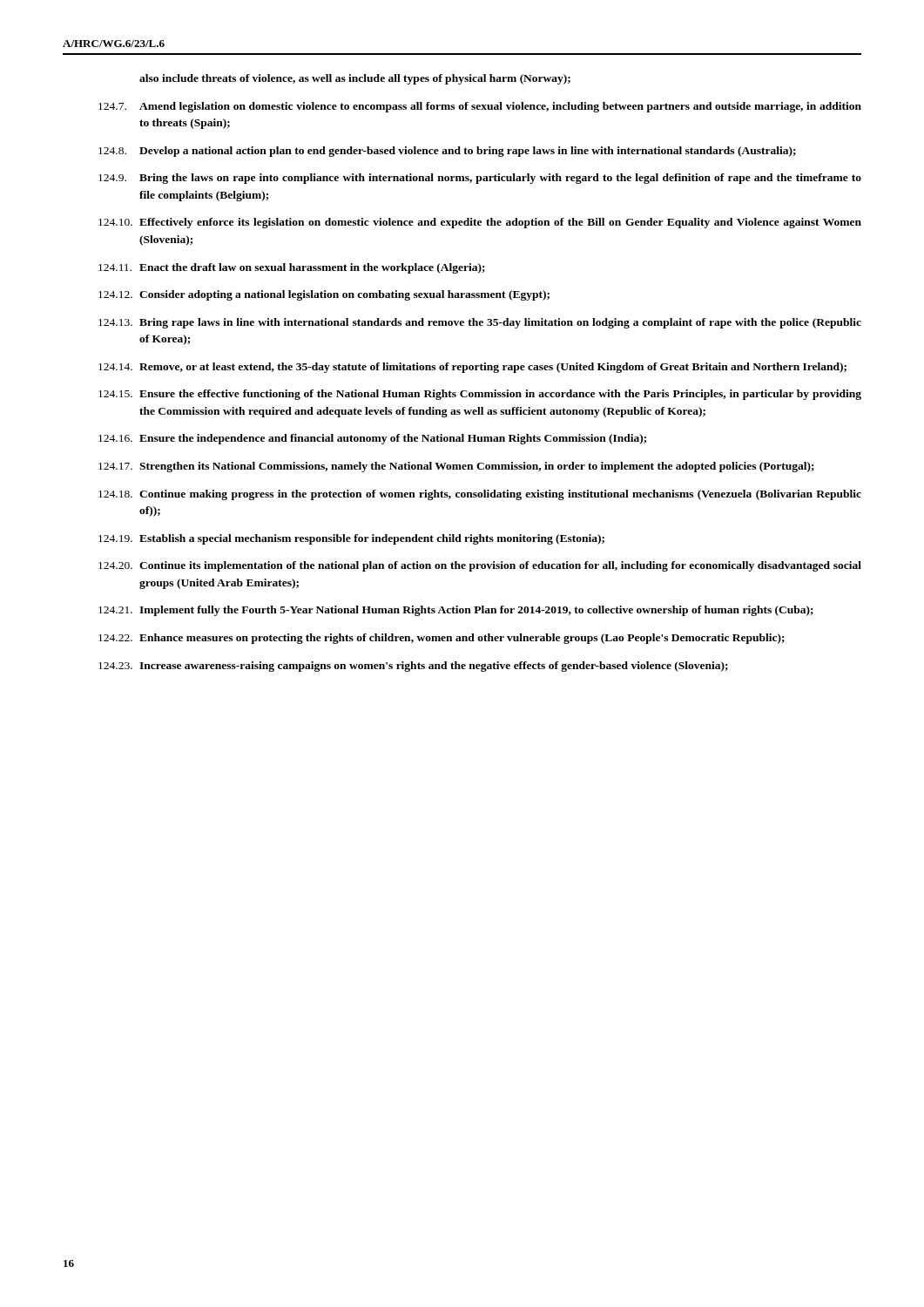Screen dimensions: 1307x924
Task: Select the list item that says "124.8. Develop a"
Action: click(500, 150)
